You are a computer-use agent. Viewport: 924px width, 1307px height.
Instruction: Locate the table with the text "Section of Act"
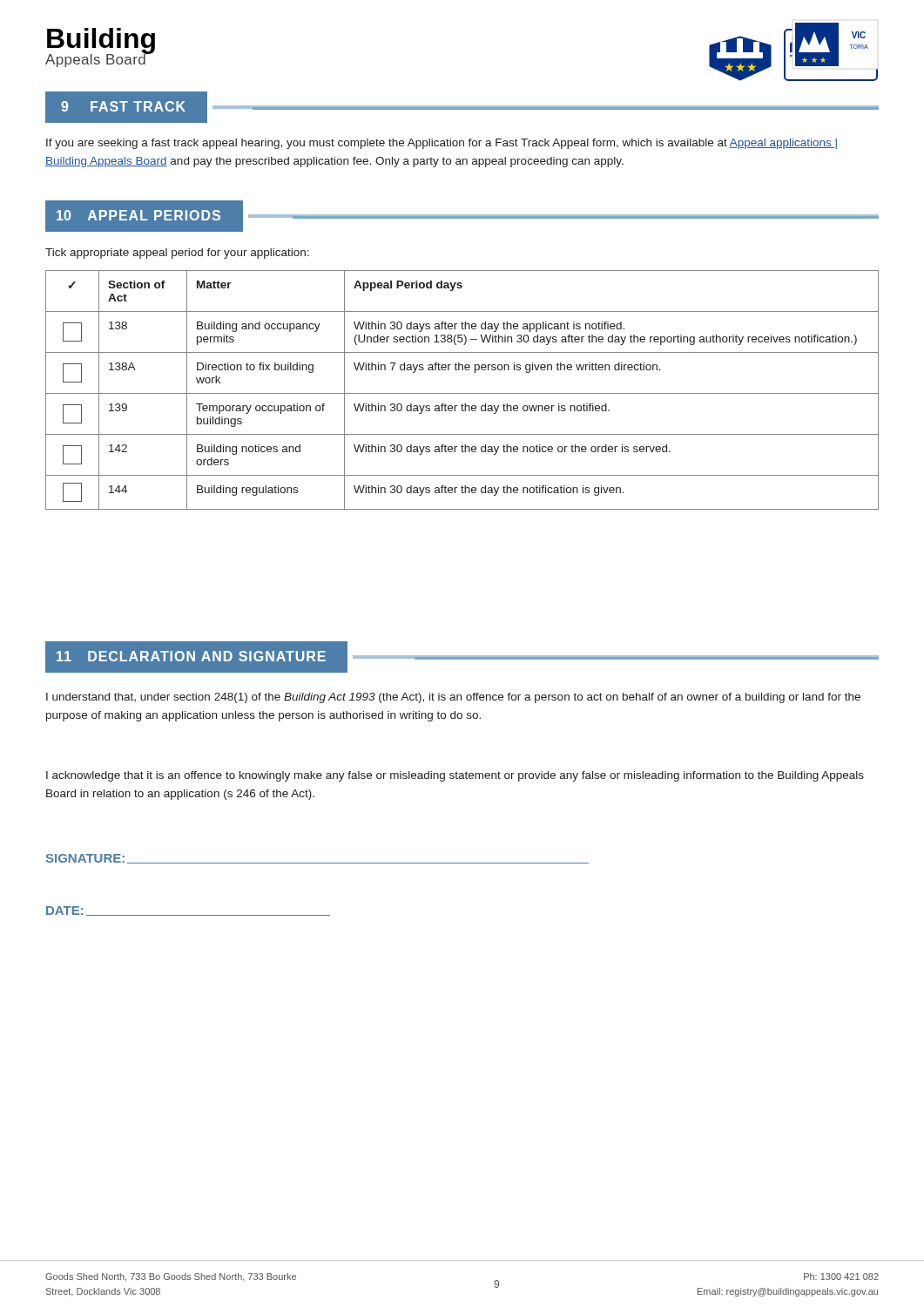462,390
